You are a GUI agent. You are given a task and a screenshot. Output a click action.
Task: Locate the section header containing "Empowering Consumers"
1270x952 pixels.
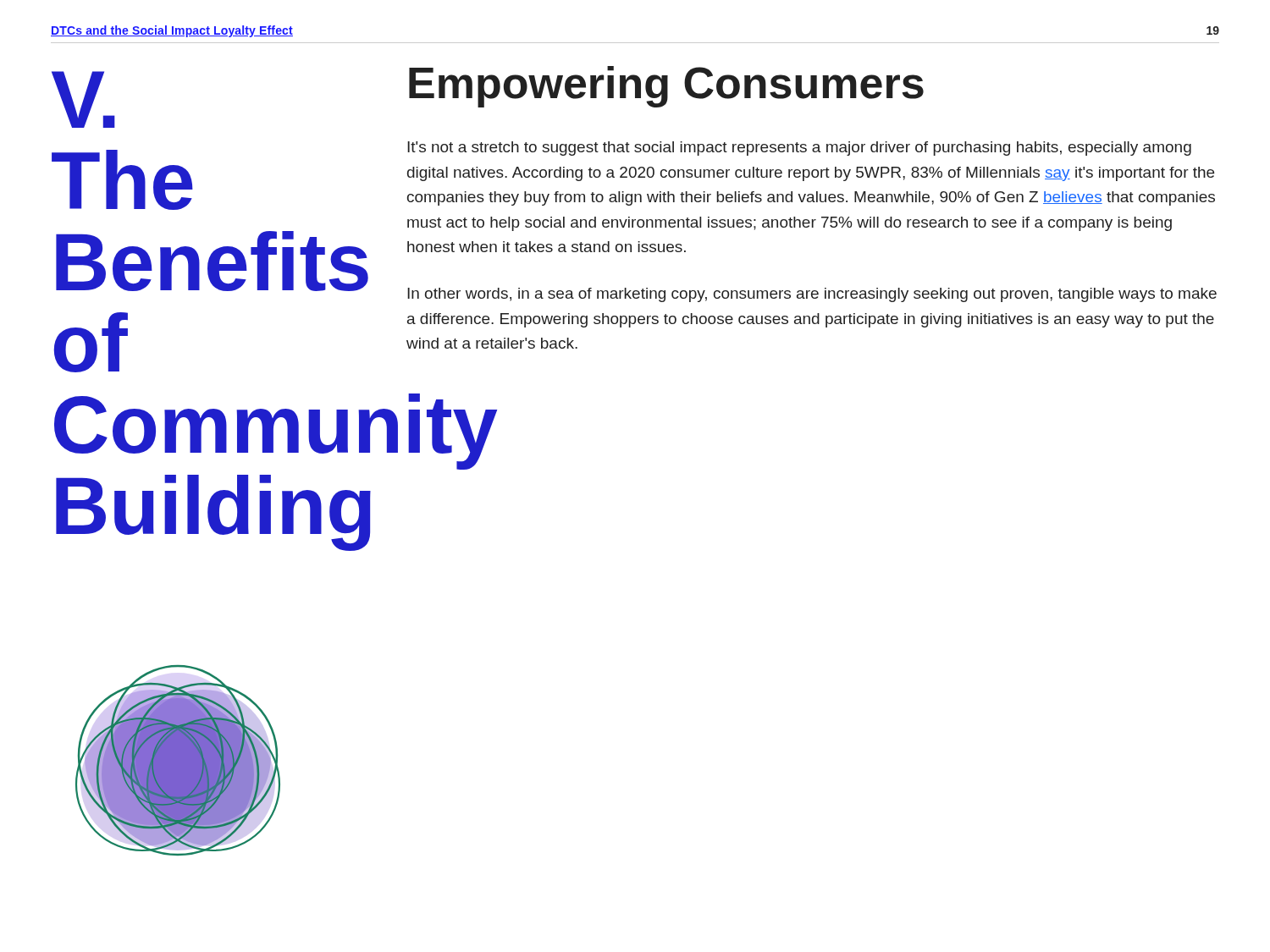(813, 83)
